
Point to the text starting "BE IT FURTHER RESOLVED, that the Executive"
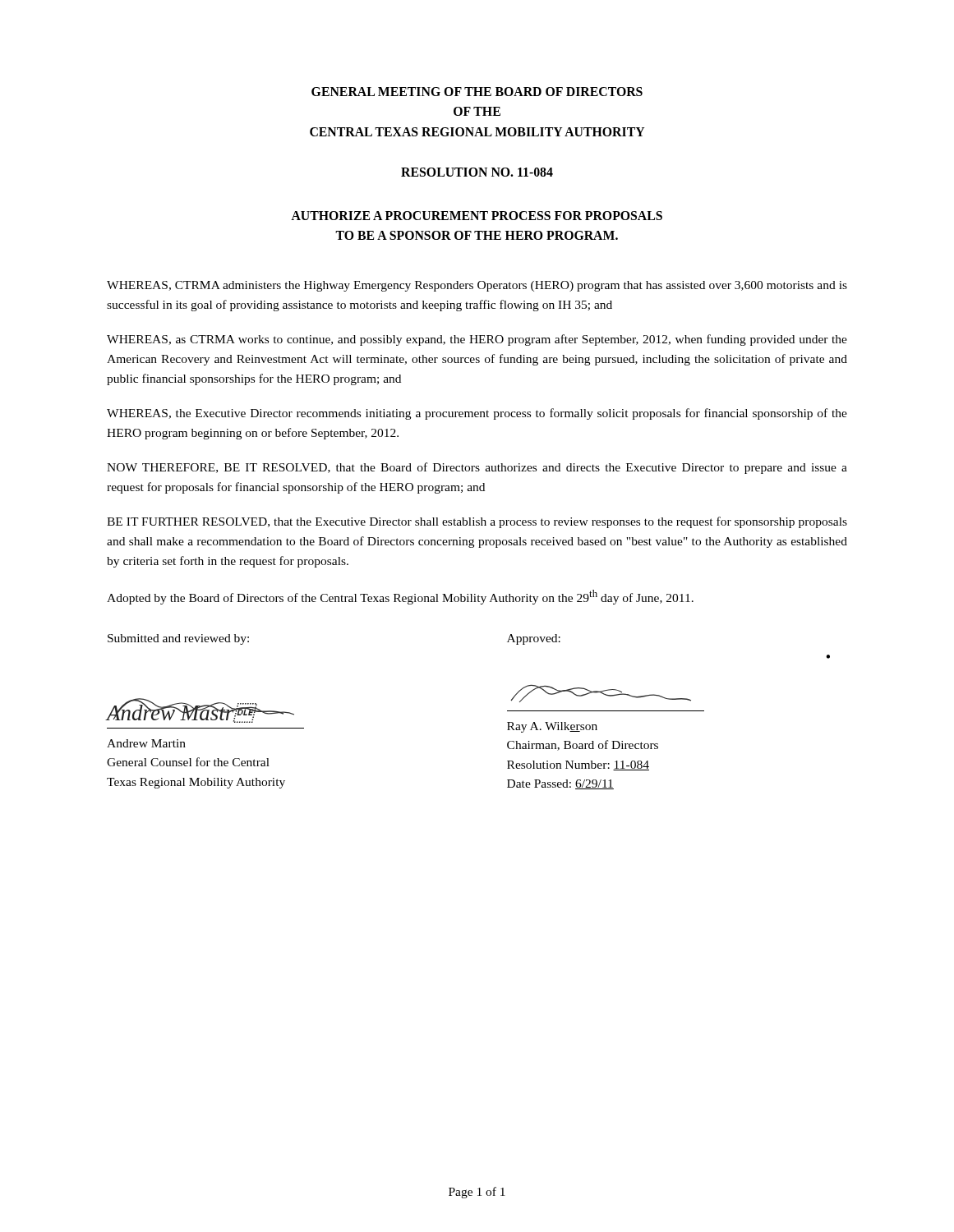coord(477,541)
